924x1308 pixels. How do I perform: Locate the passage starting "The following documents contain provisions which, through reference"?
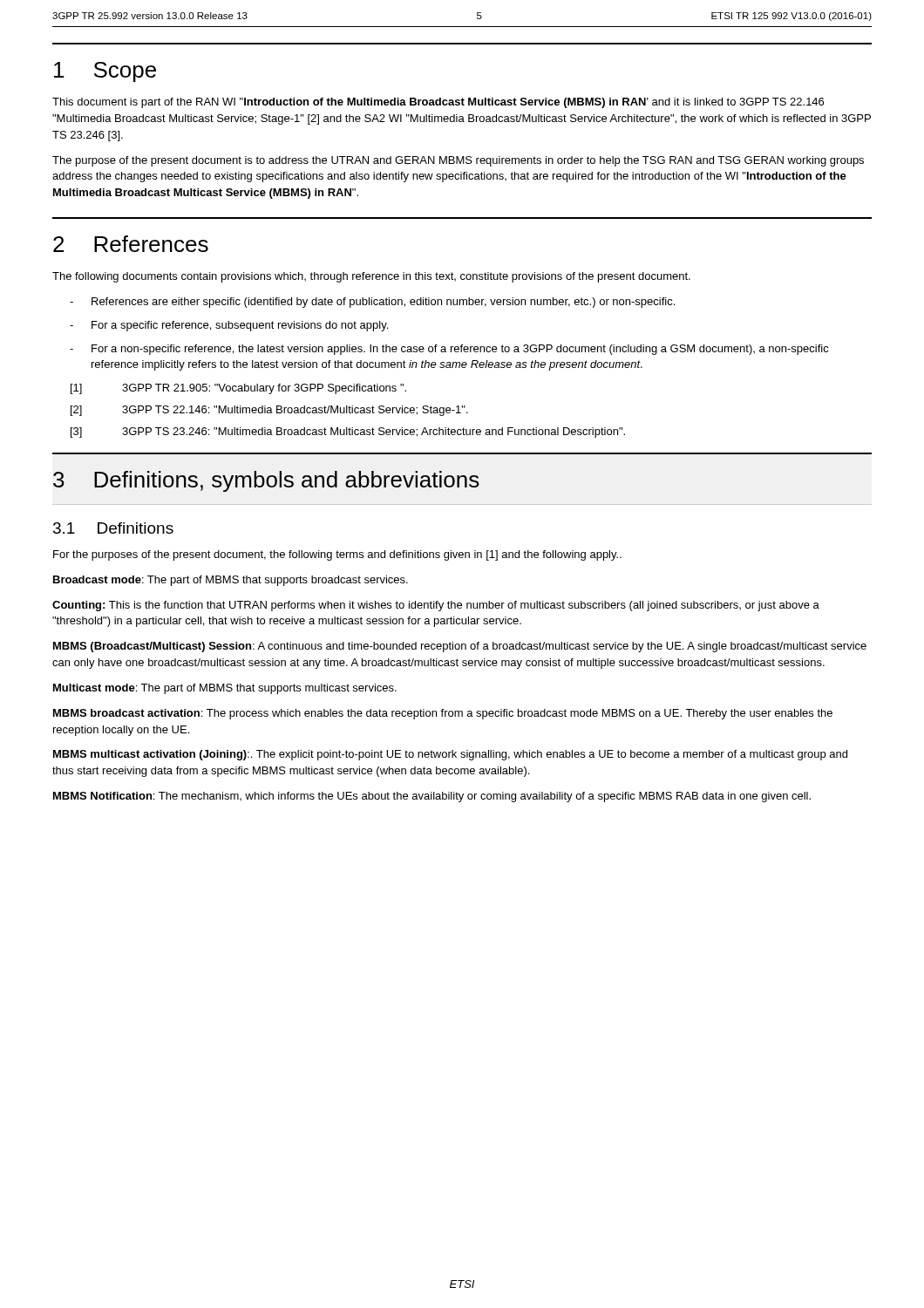372,276
